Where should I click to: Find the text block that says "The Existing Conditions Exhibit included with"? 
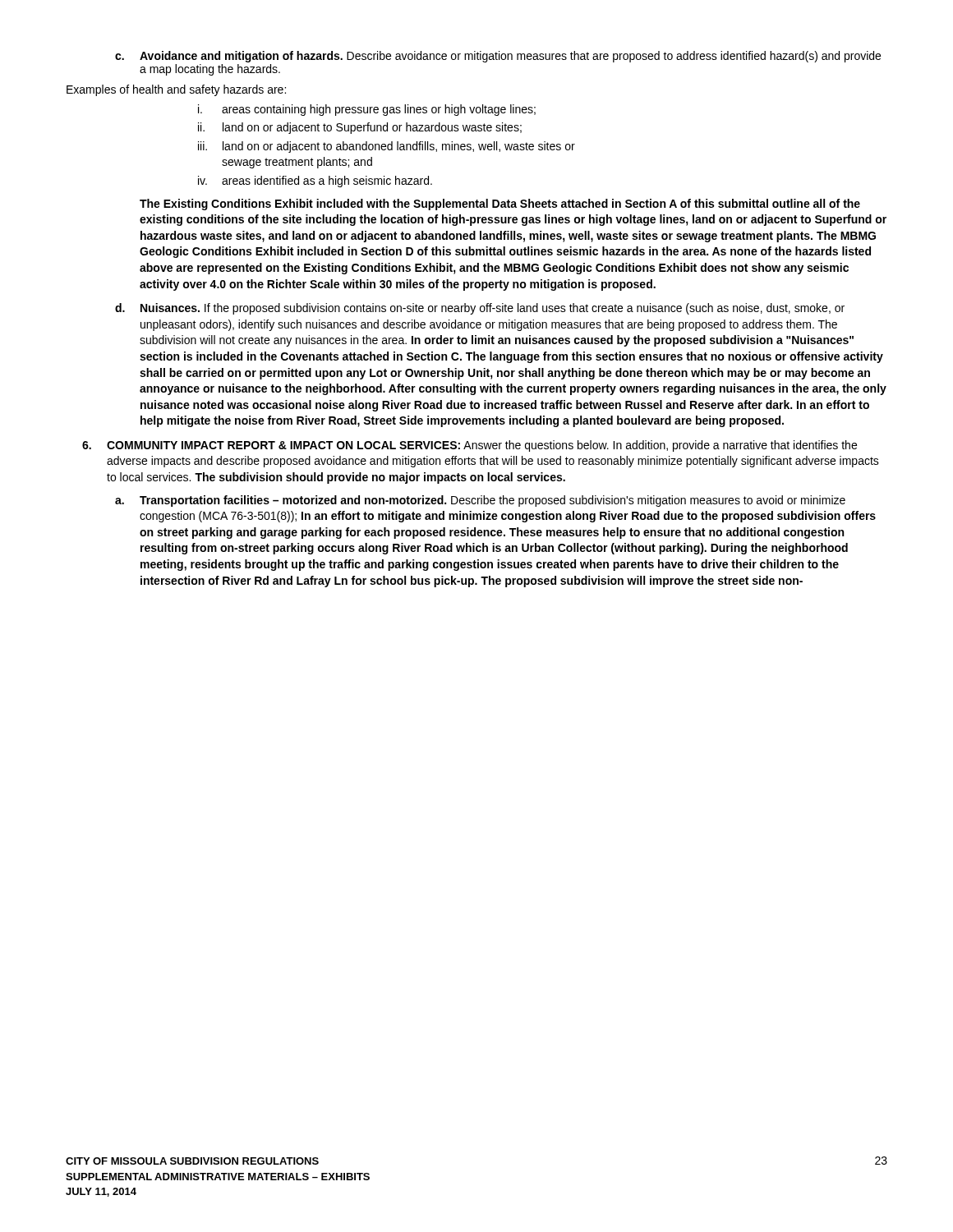[513, 244]
